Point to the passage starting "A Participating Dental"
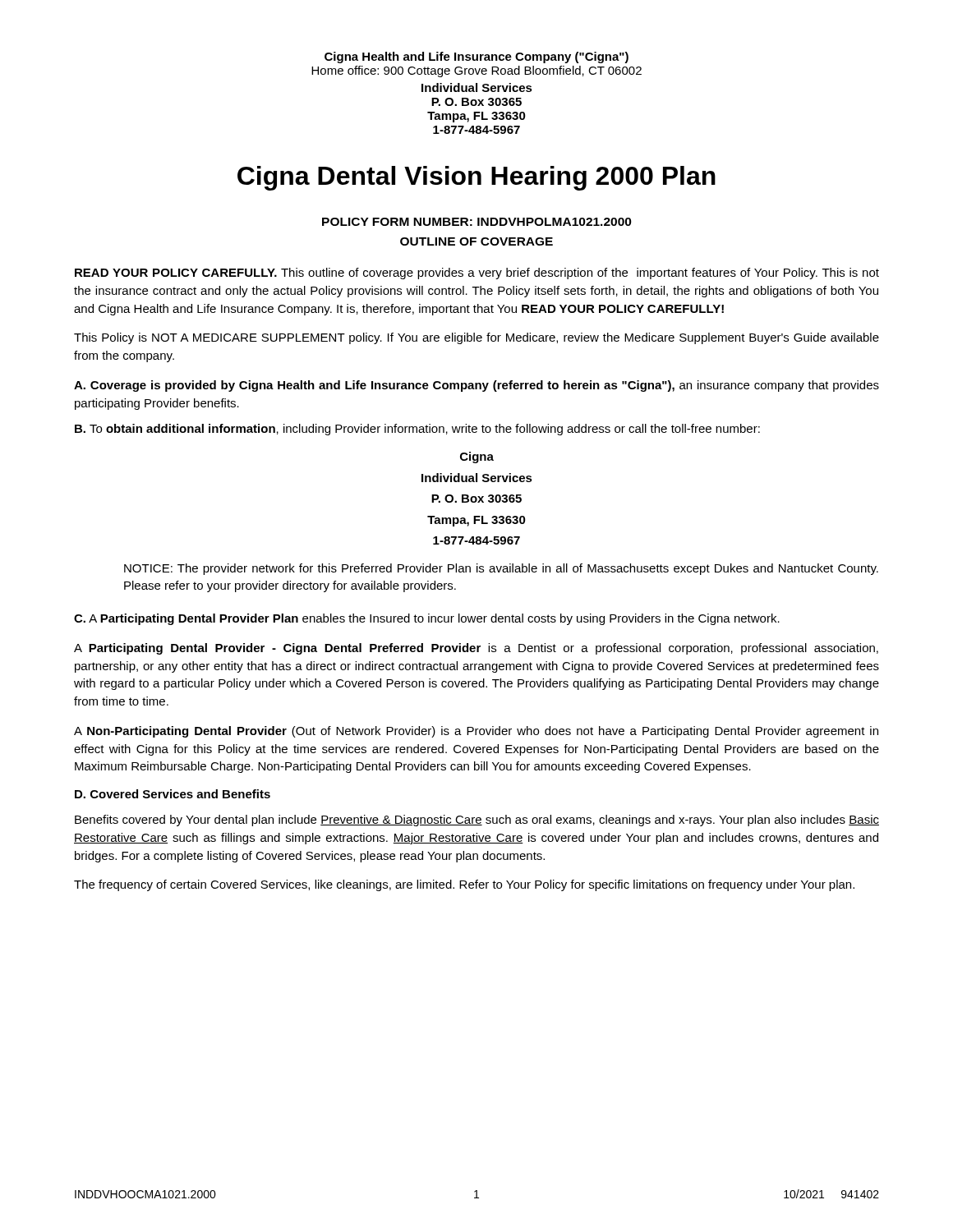Image resolution: width=953 pixels, height=1232 pixels. 476,674
